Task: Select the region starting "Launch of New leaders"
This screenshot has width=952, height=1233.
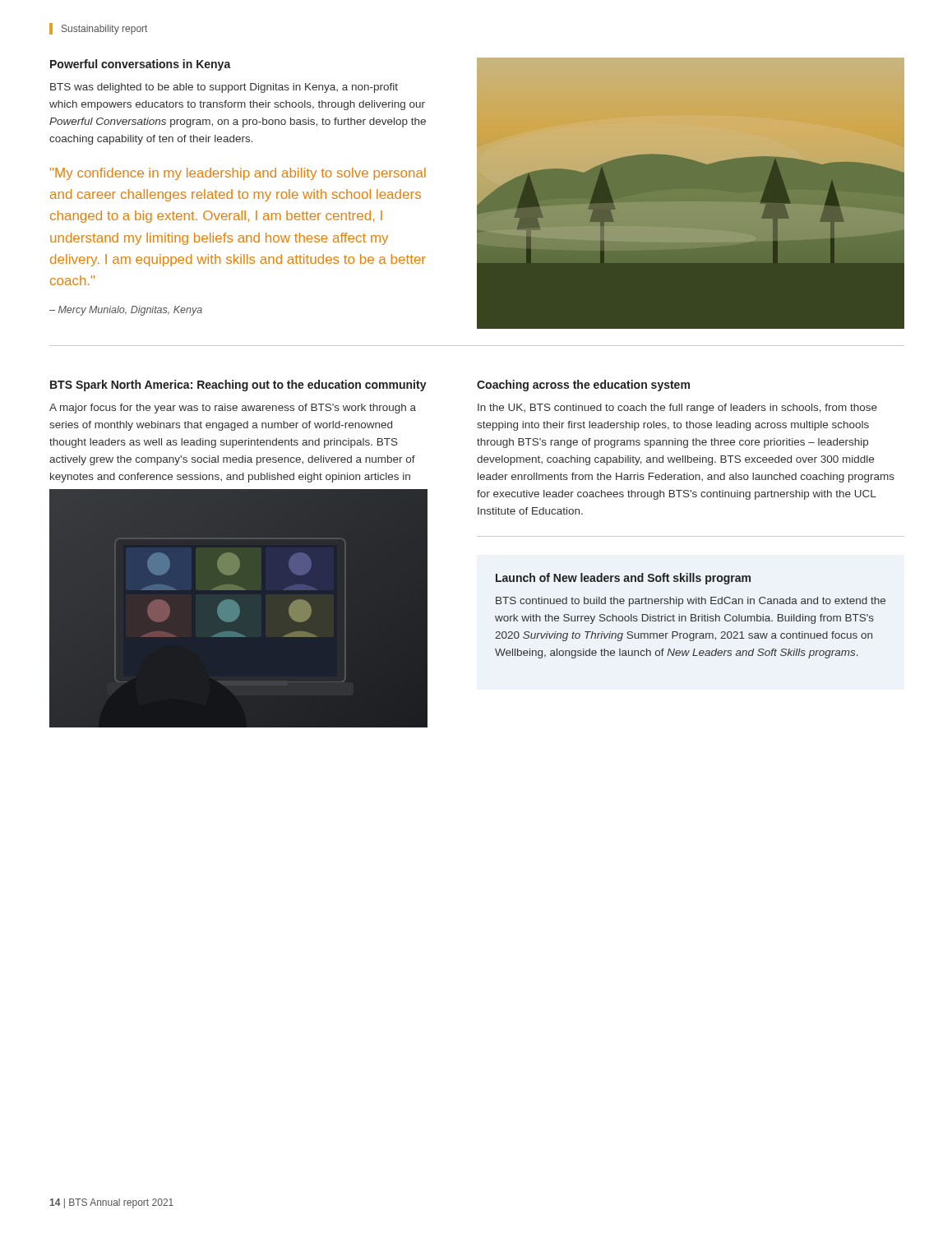Action: [x=623, y=578]
